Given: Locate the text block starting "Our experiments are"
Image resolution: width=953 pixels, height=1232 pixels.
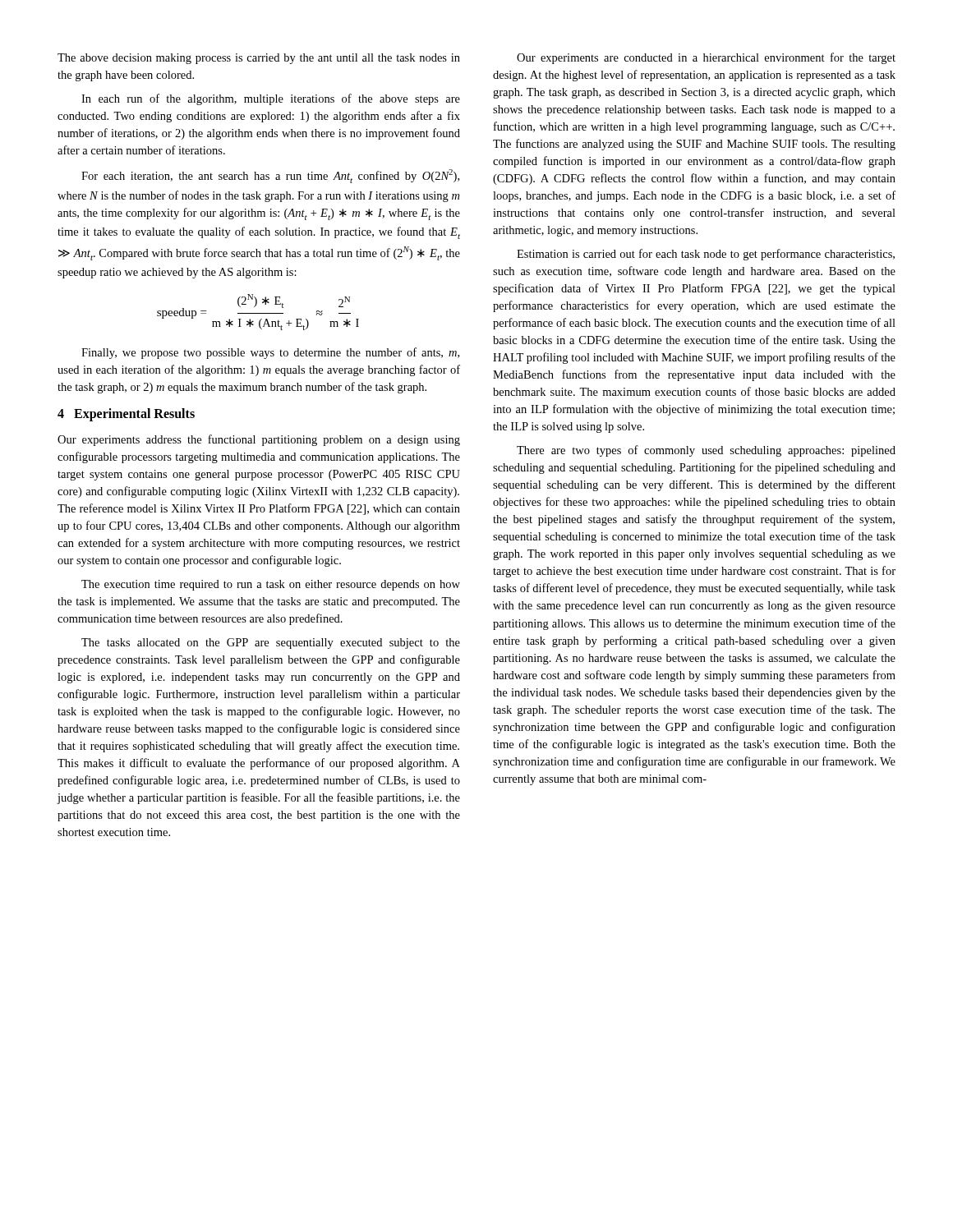Looking at the screenshot, I should tap(694, 418).
